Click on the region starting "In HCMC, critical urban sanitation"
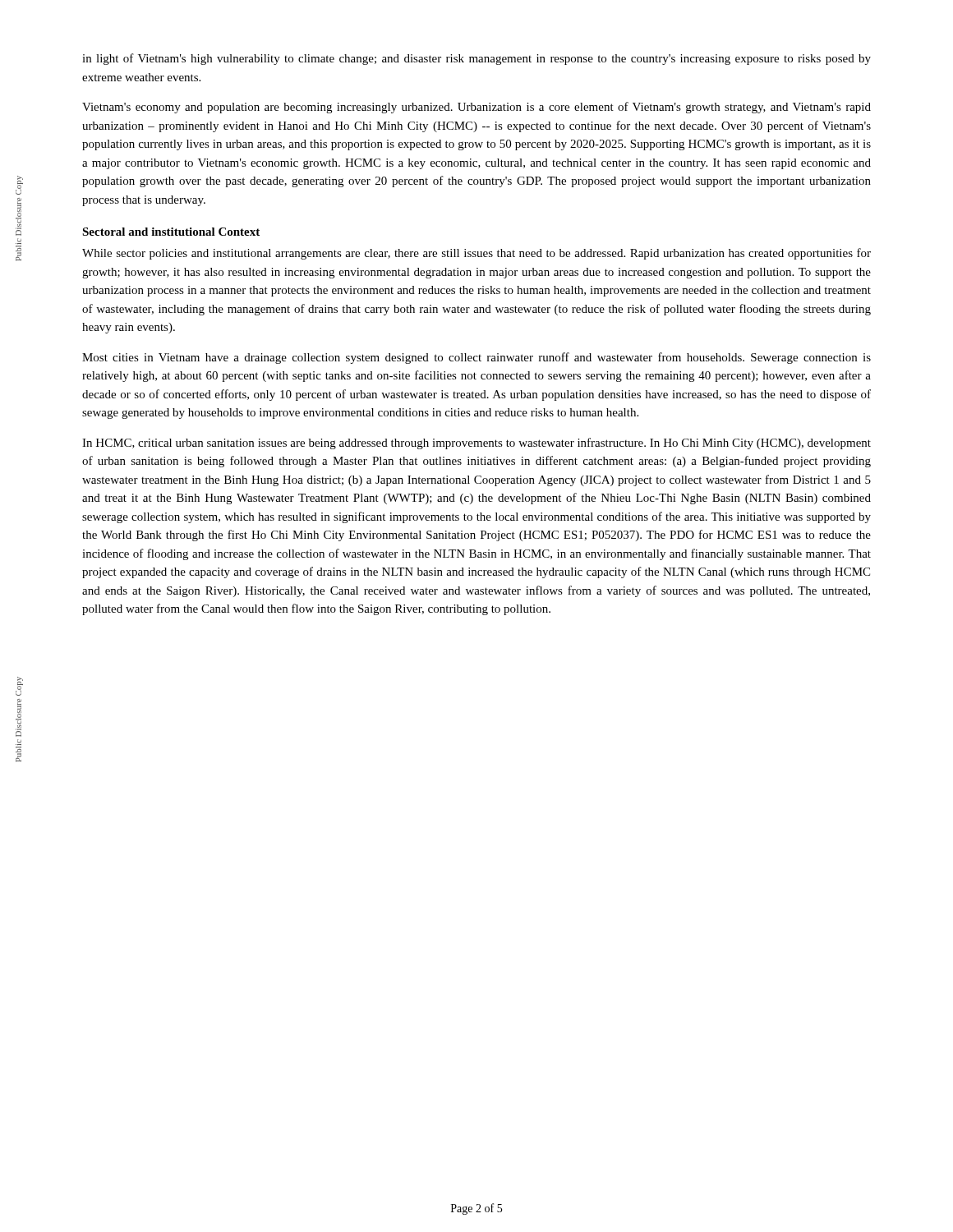Screen dimensions: 1232x953 [x=476, y=525]
